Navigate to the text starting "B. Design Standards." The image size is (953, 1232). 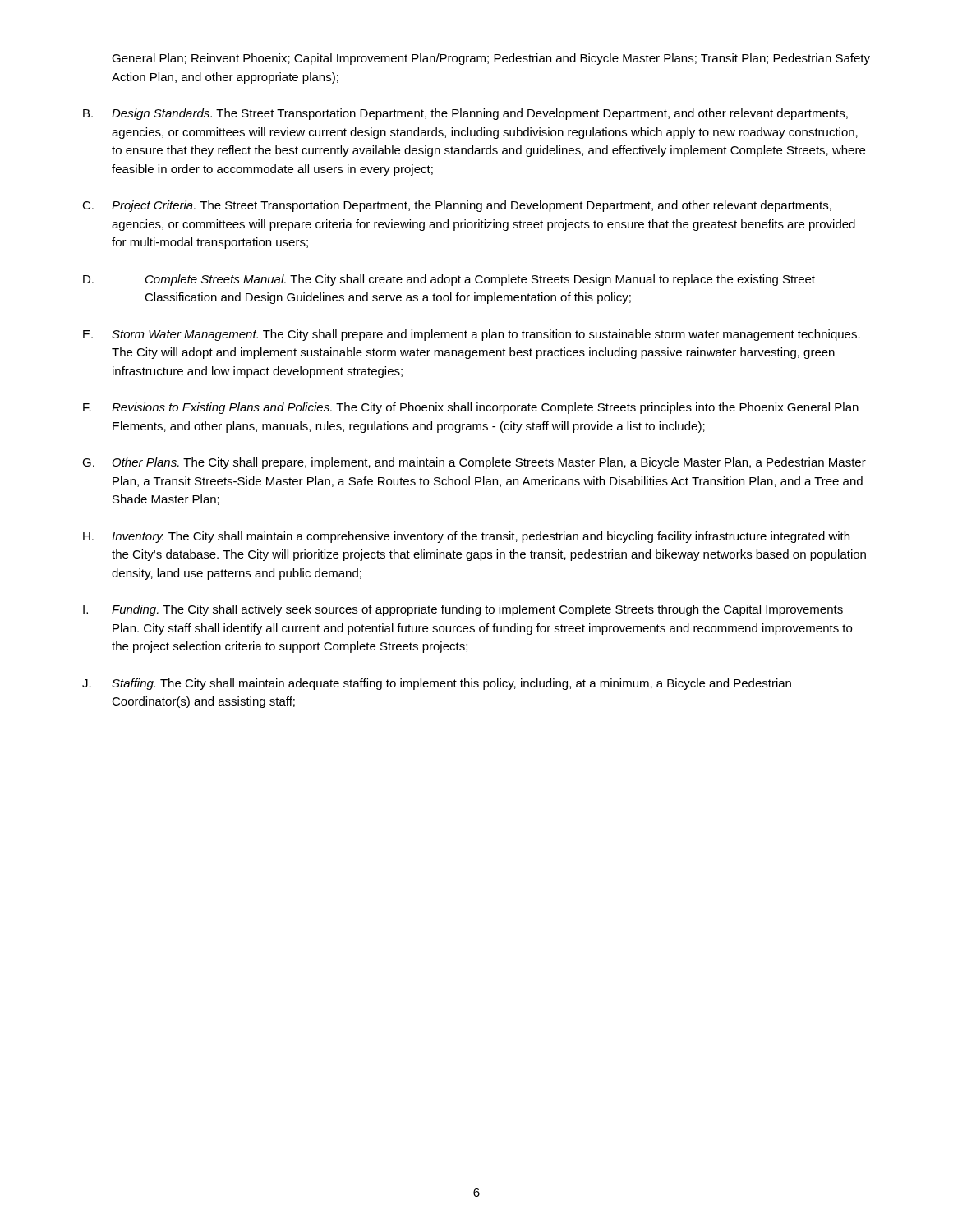[476, 141]
